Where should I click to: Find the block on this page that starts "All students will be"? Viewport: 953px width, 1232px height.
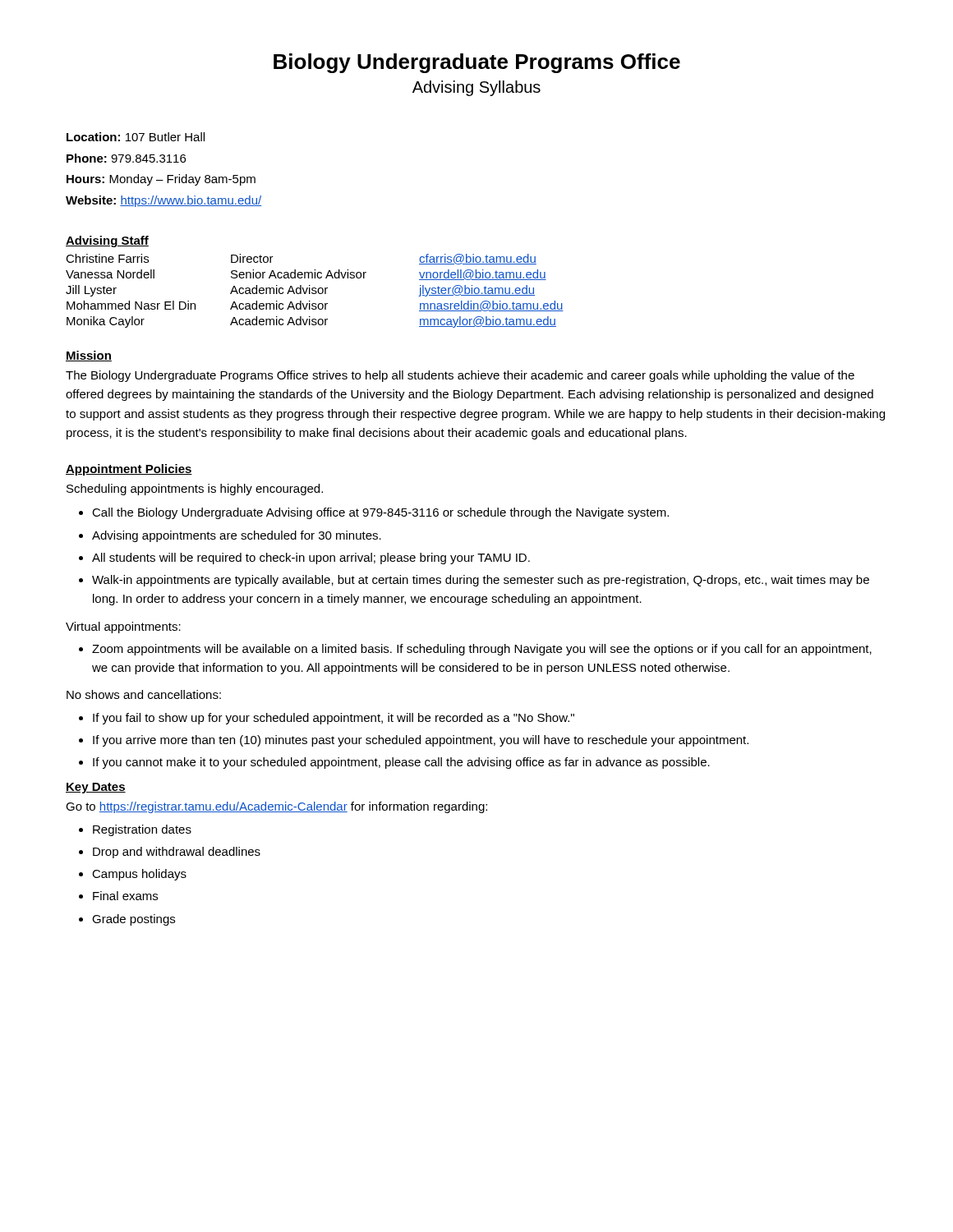pos(311,557)
